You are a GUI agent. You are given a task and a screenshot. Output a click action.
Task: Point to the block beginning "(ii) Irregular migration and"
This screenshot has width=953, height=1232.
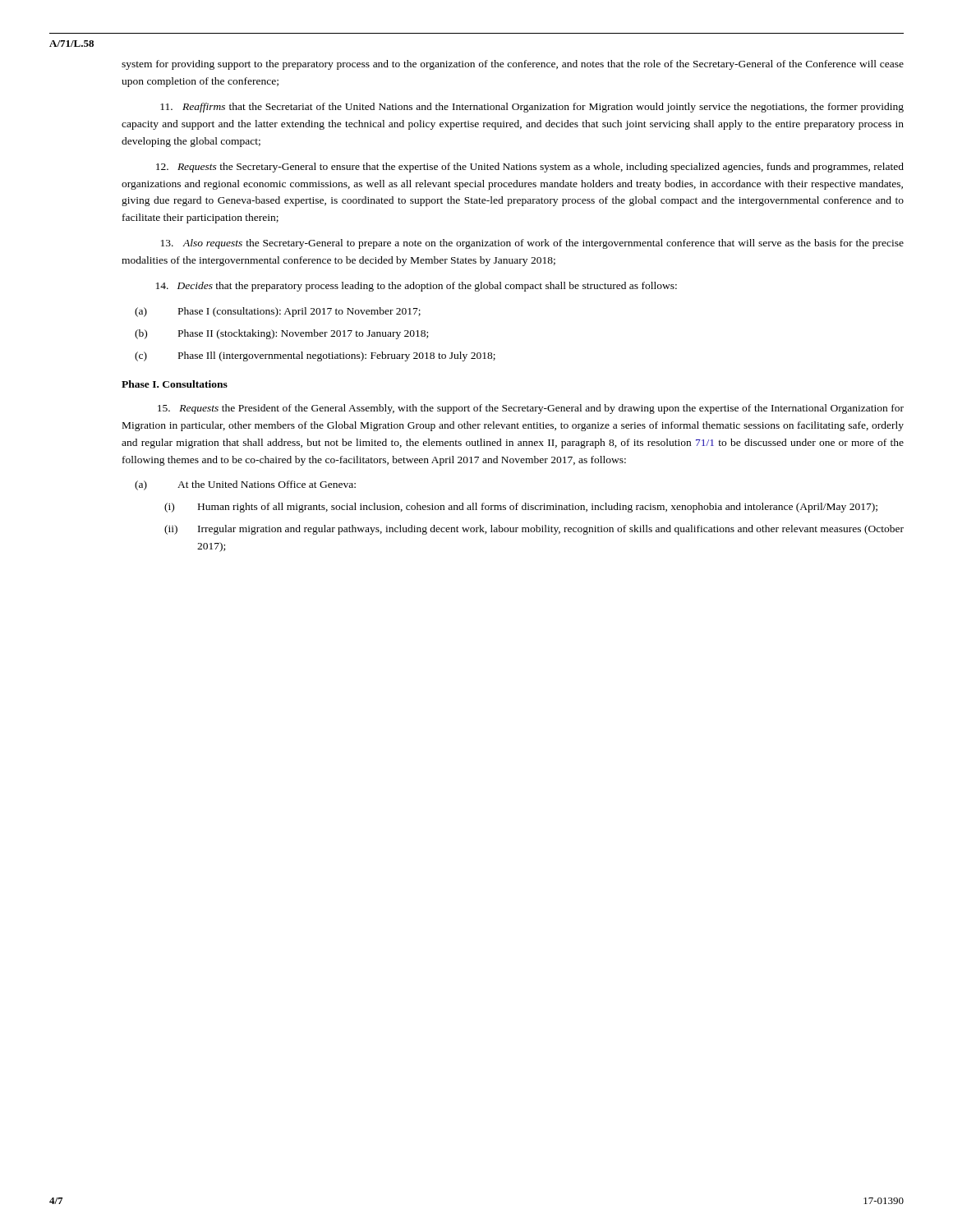[513, 538]
